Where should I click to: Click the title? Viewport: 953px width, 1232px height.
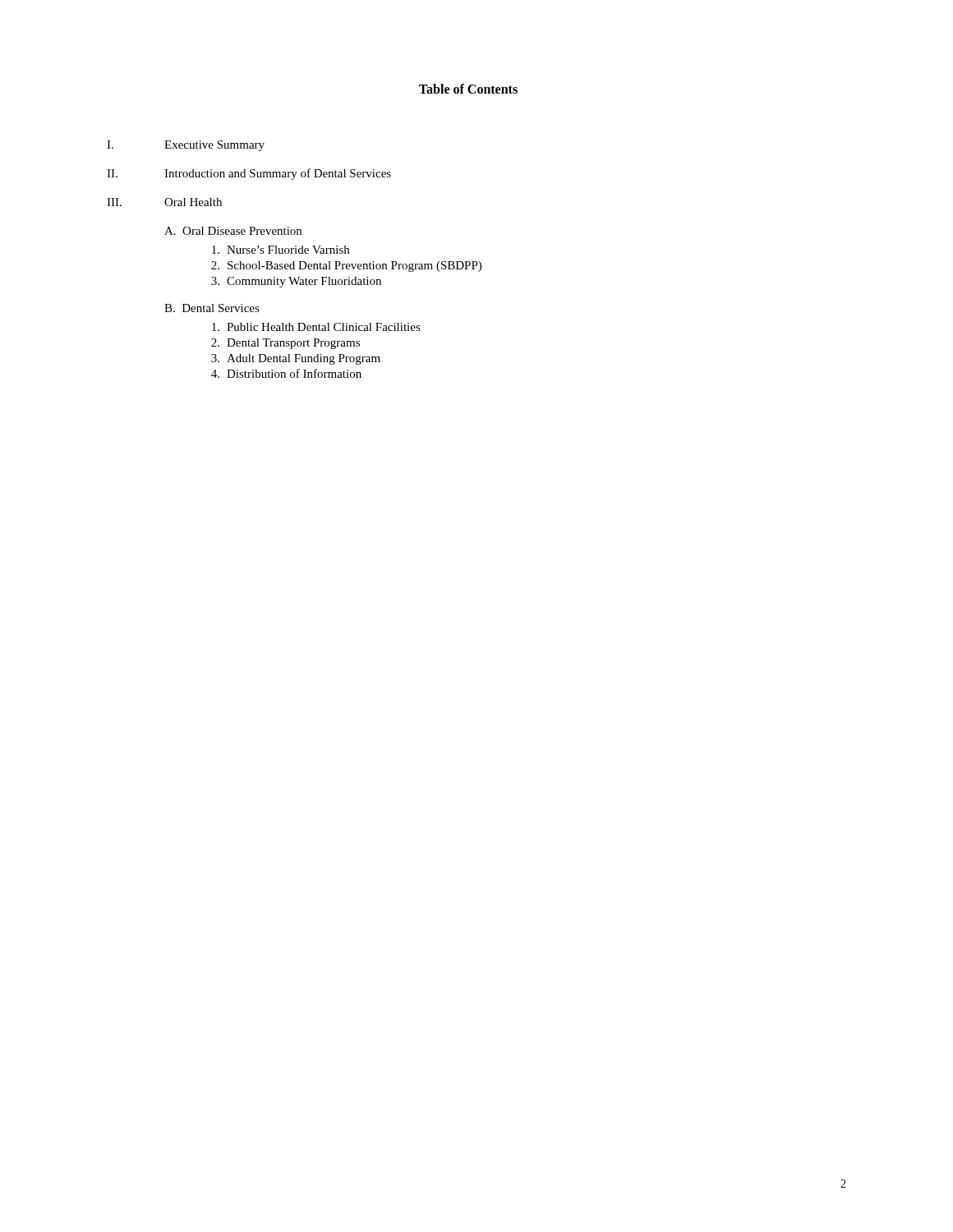[x=468, y=89]
